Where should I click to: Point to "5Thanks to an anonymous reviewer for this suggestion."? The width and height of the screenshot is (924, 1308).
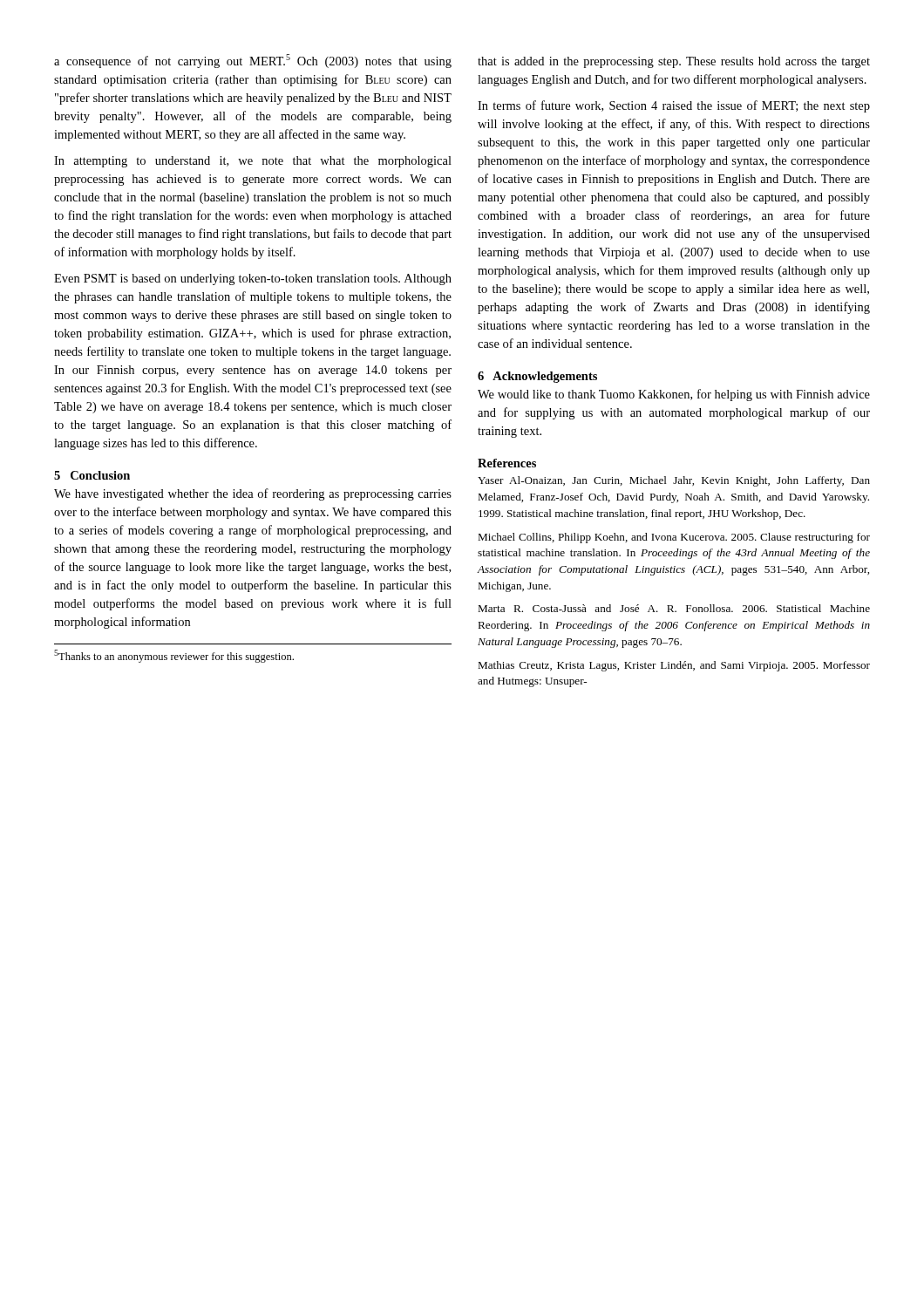(174, 656)
